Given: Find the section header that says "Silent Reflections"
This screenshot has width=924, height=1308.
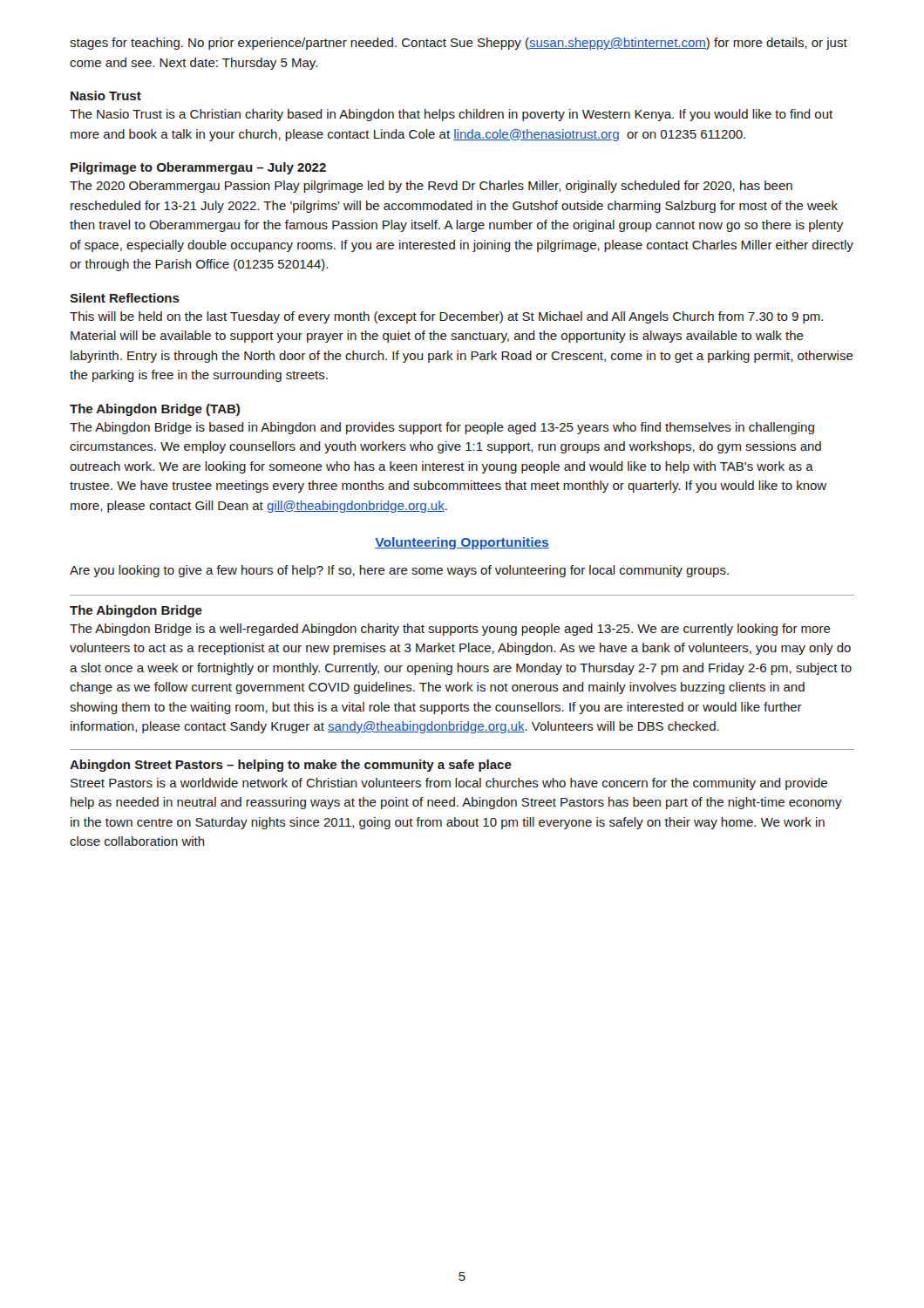Looking at the screenshot, I should tap(125, 297).
